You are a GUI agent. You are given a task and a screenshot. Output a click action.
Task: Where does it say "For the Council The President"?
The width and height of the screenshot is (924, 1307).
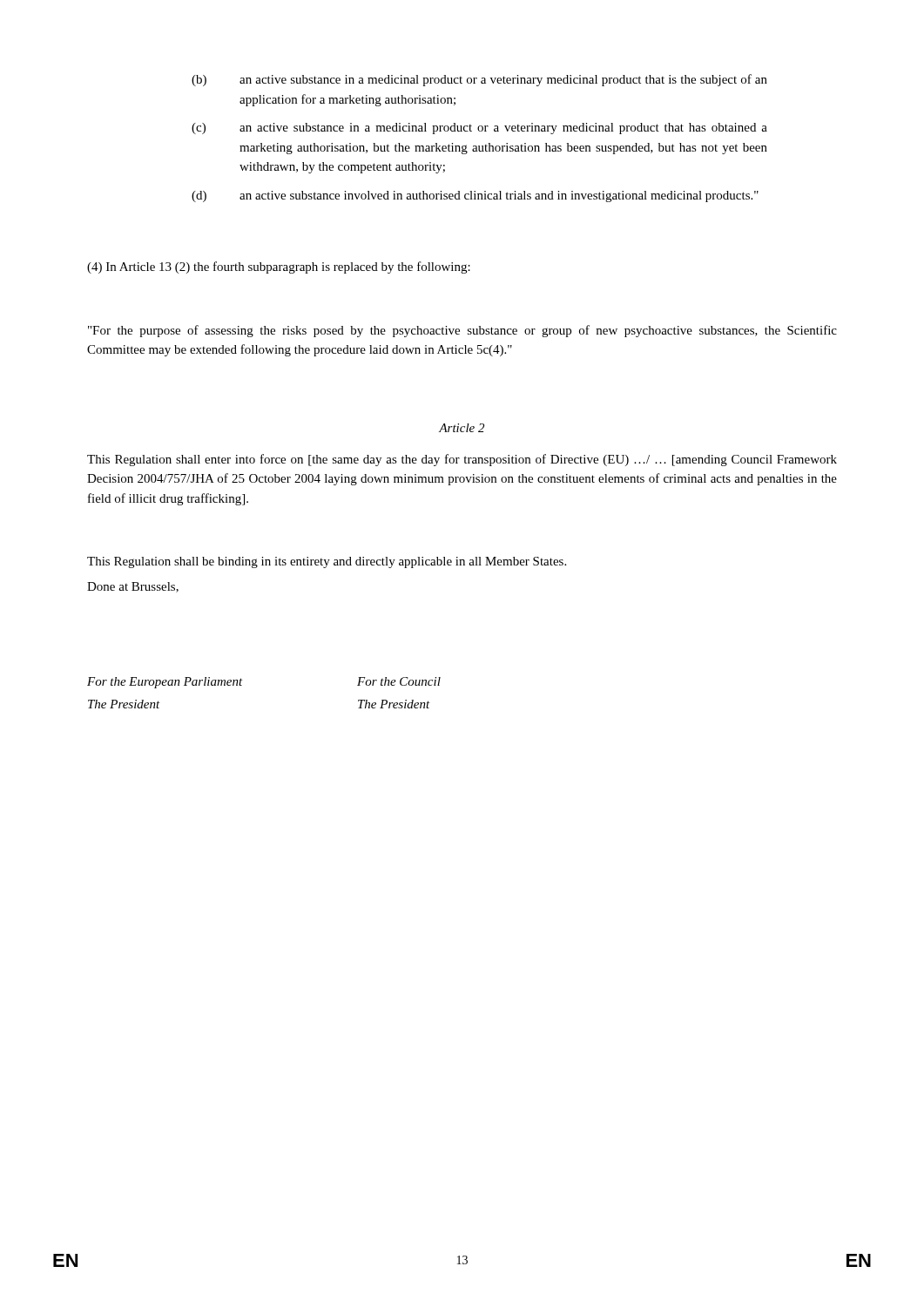399,693
